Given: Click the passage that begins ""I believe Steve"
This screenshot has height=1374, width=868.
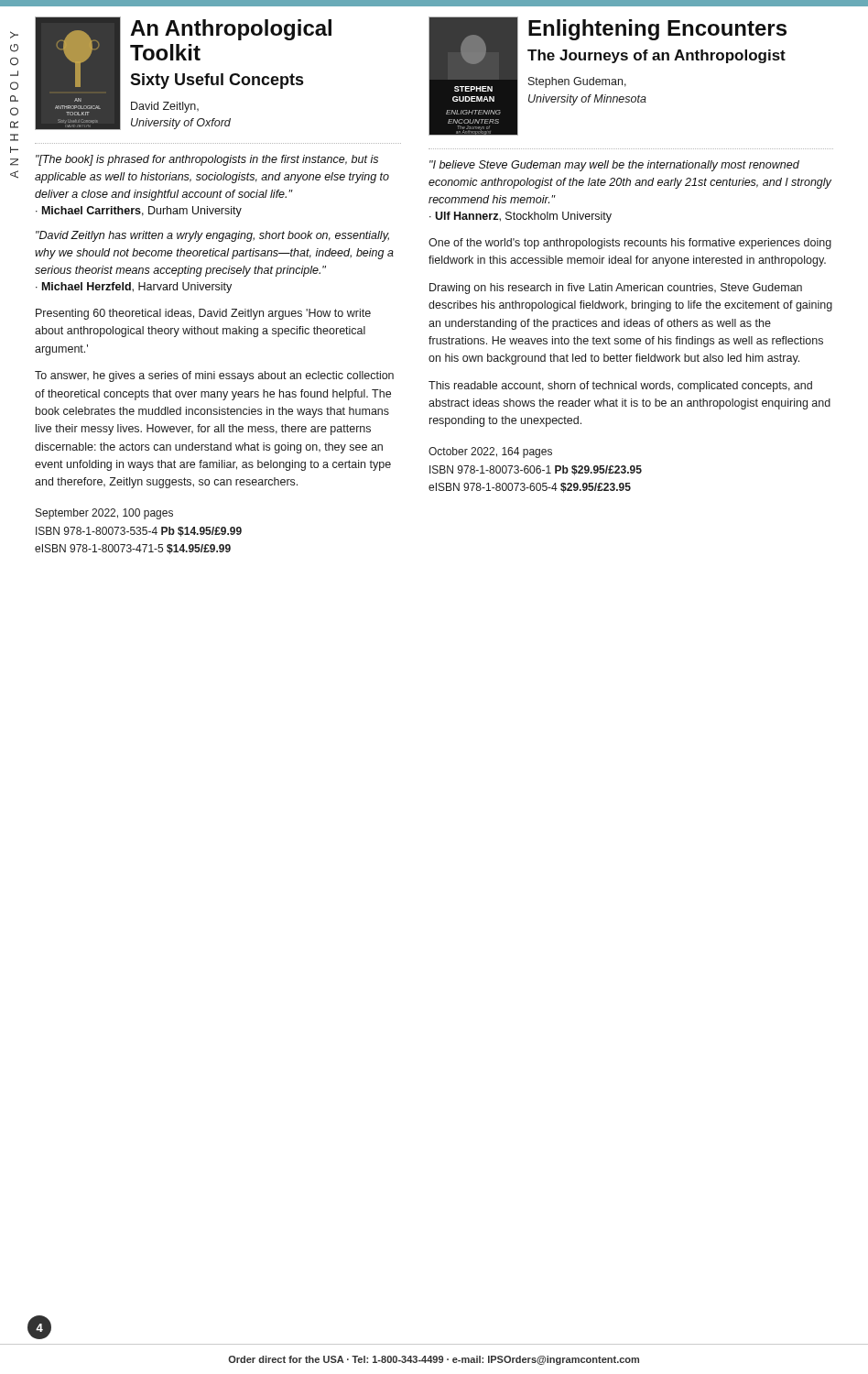Looking at the screenshot, I should (630, 191).
